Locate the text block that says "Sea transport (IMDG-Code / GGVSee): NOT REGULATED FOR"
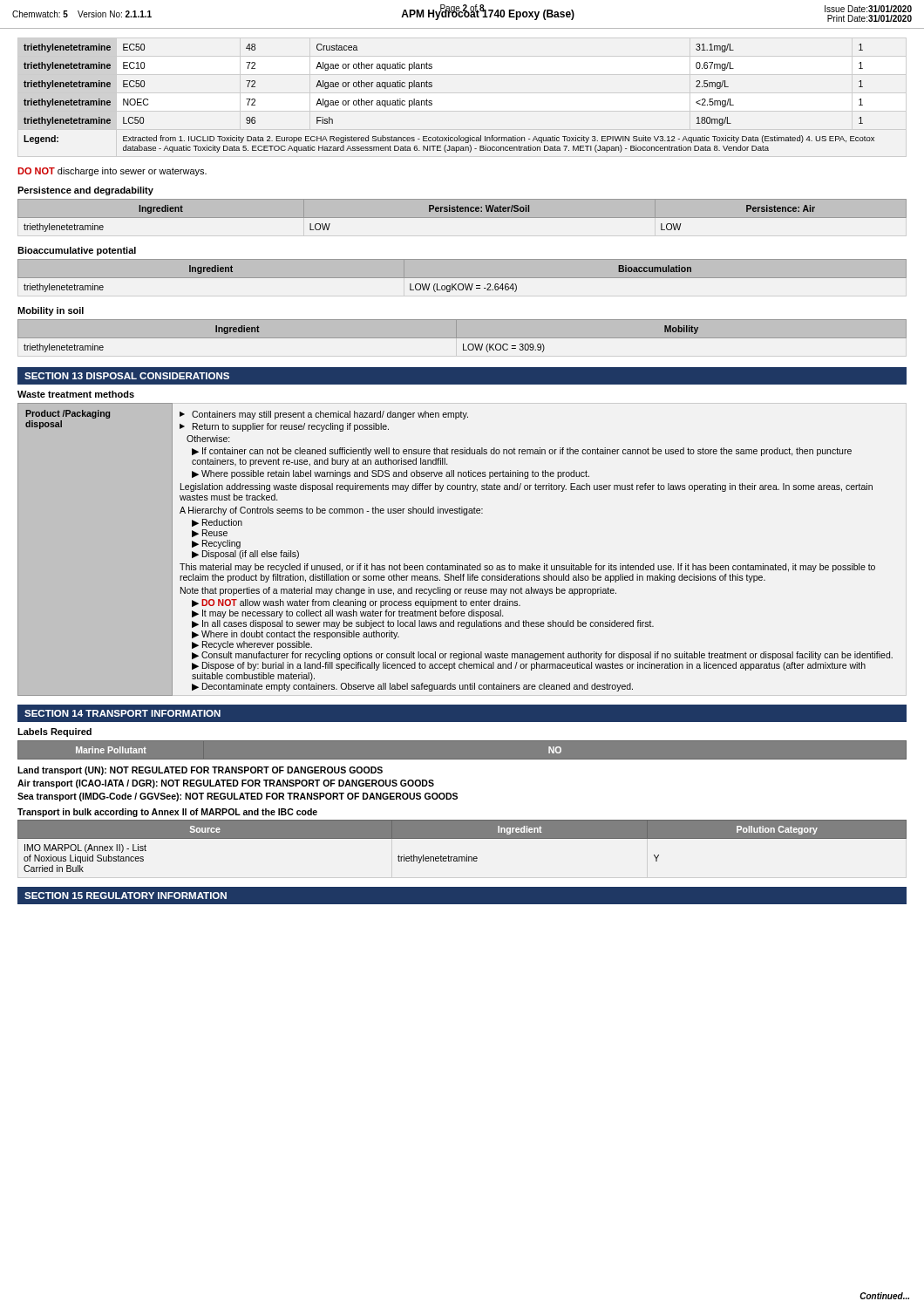Image resolution: width=924 pixels, height=1308 pixels. 238,796
